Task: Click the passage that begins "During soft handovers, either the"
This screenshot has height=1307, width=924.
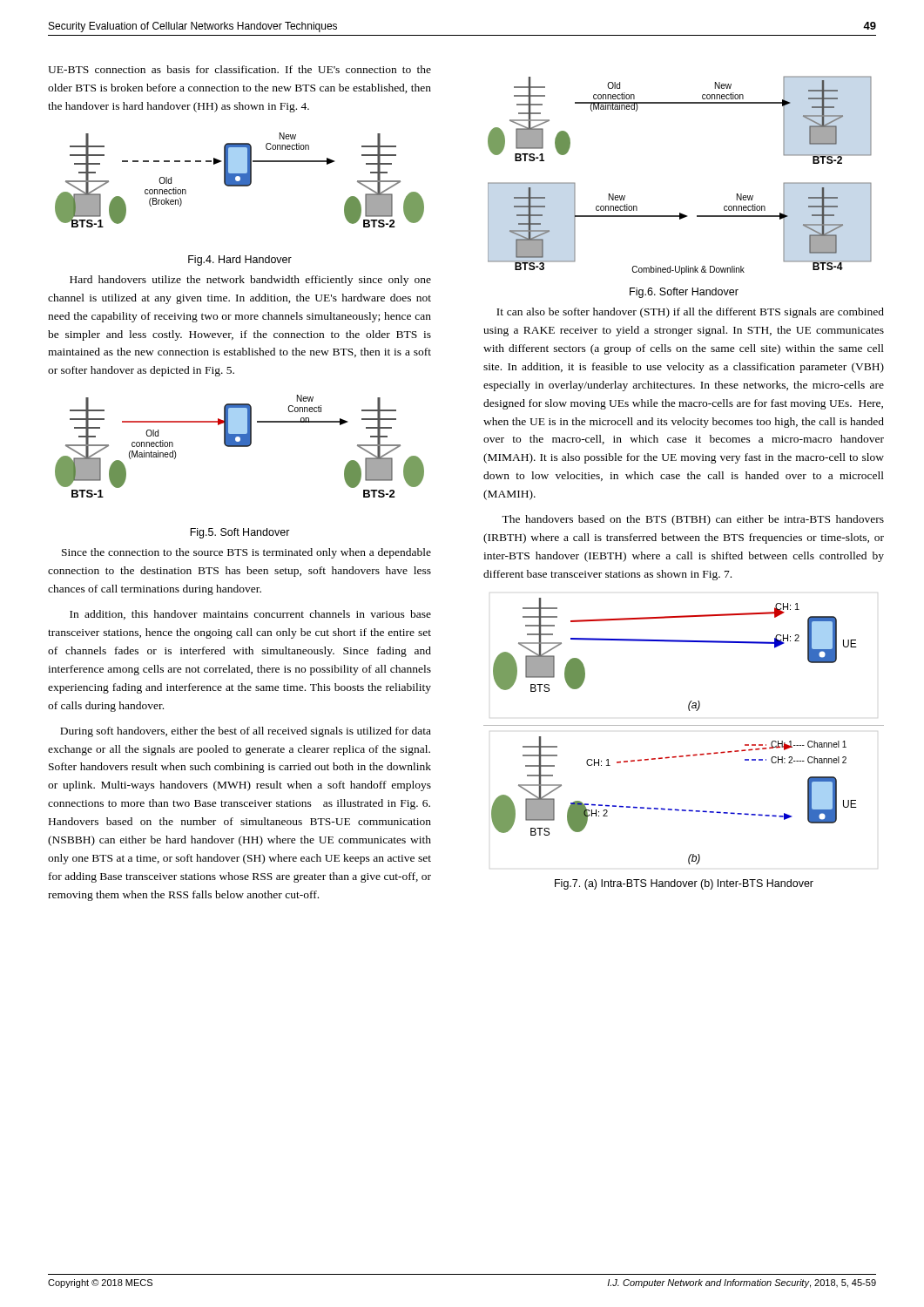Action: coord(239,812)
